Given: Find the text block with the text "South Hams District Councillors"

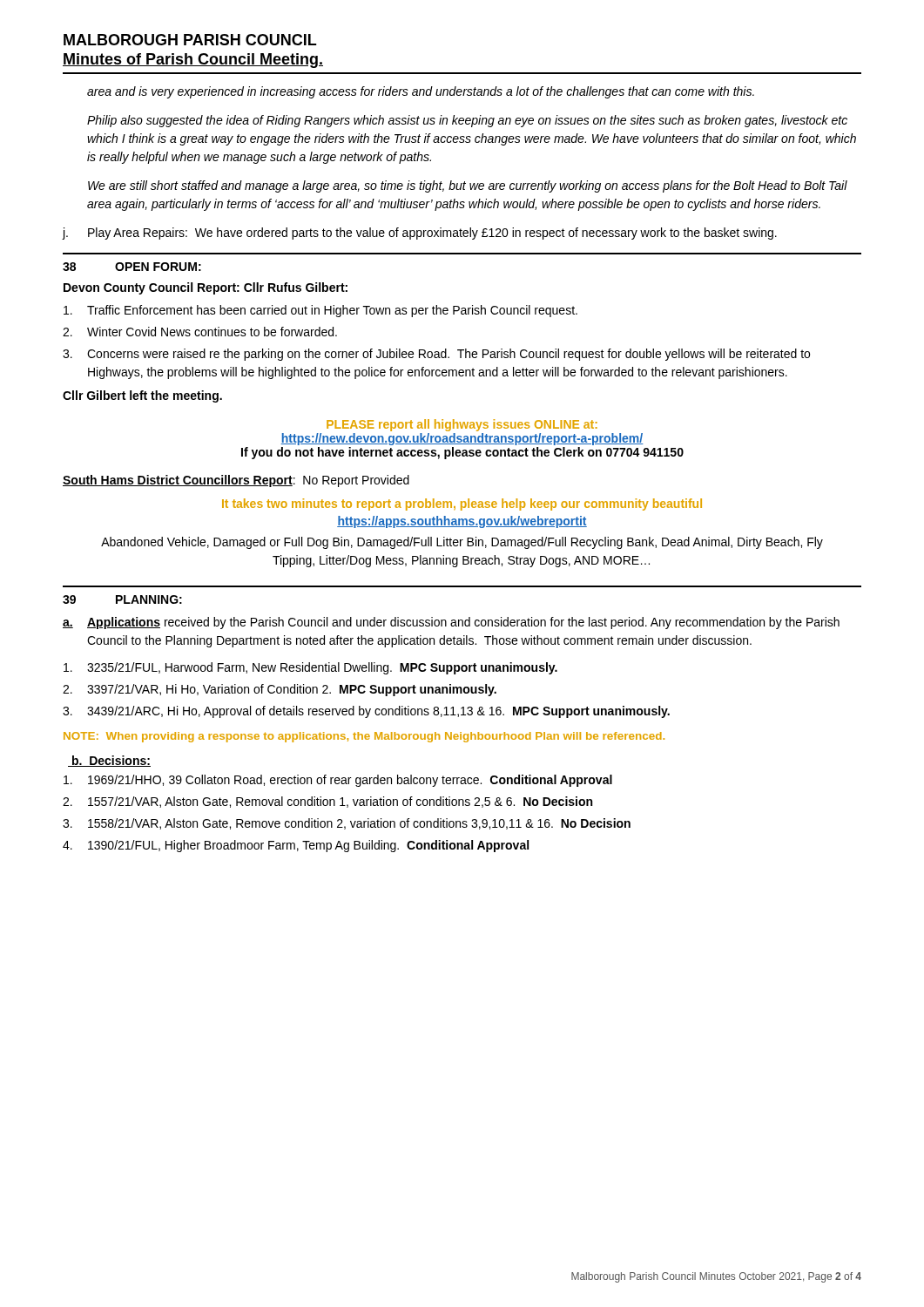Looking at the screenshot, I should [x=236, y=480].
